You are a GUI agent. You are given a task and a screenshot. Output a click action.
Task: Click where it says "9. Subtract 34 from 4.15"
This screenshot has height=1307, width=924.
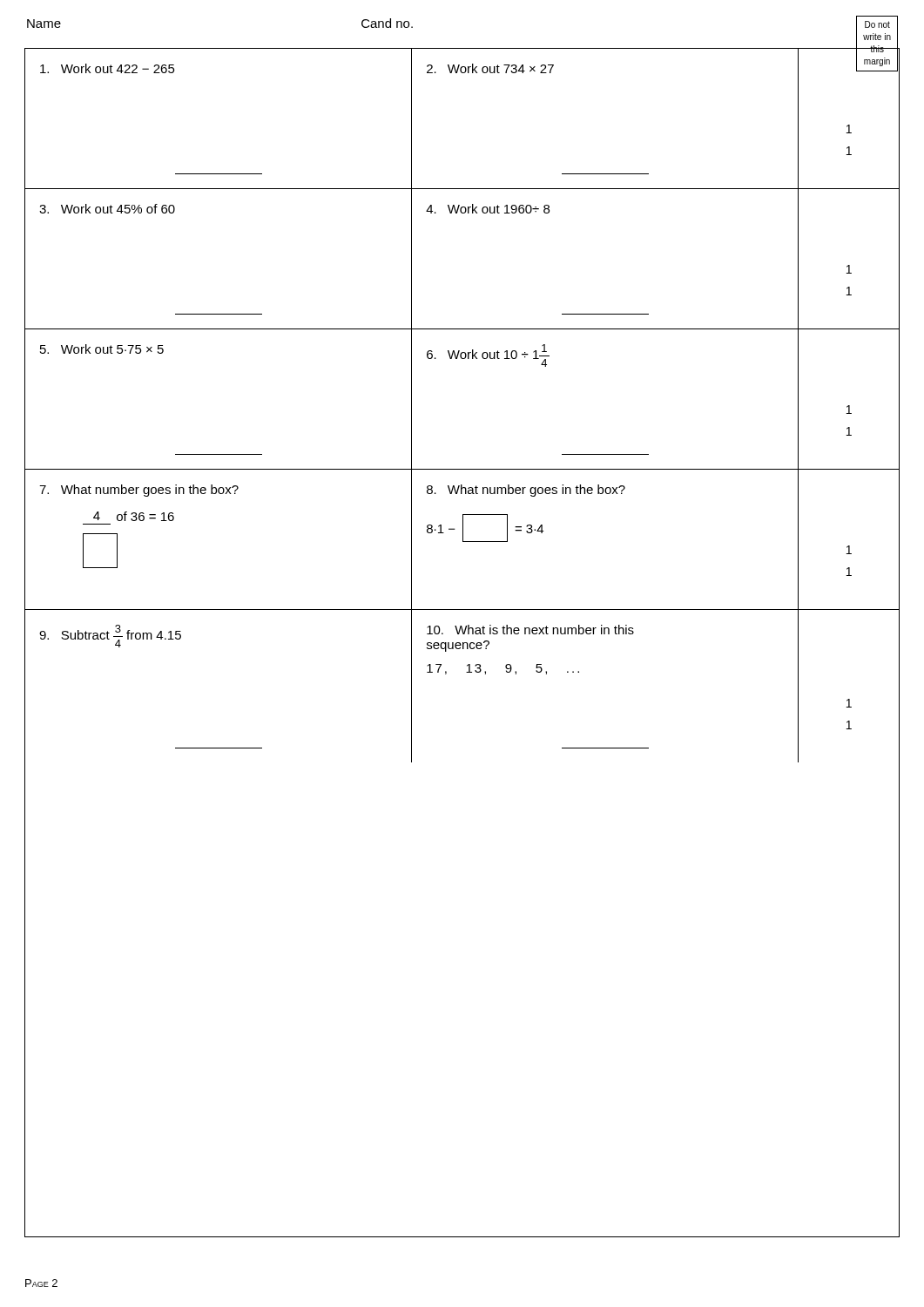click(110, 636)
